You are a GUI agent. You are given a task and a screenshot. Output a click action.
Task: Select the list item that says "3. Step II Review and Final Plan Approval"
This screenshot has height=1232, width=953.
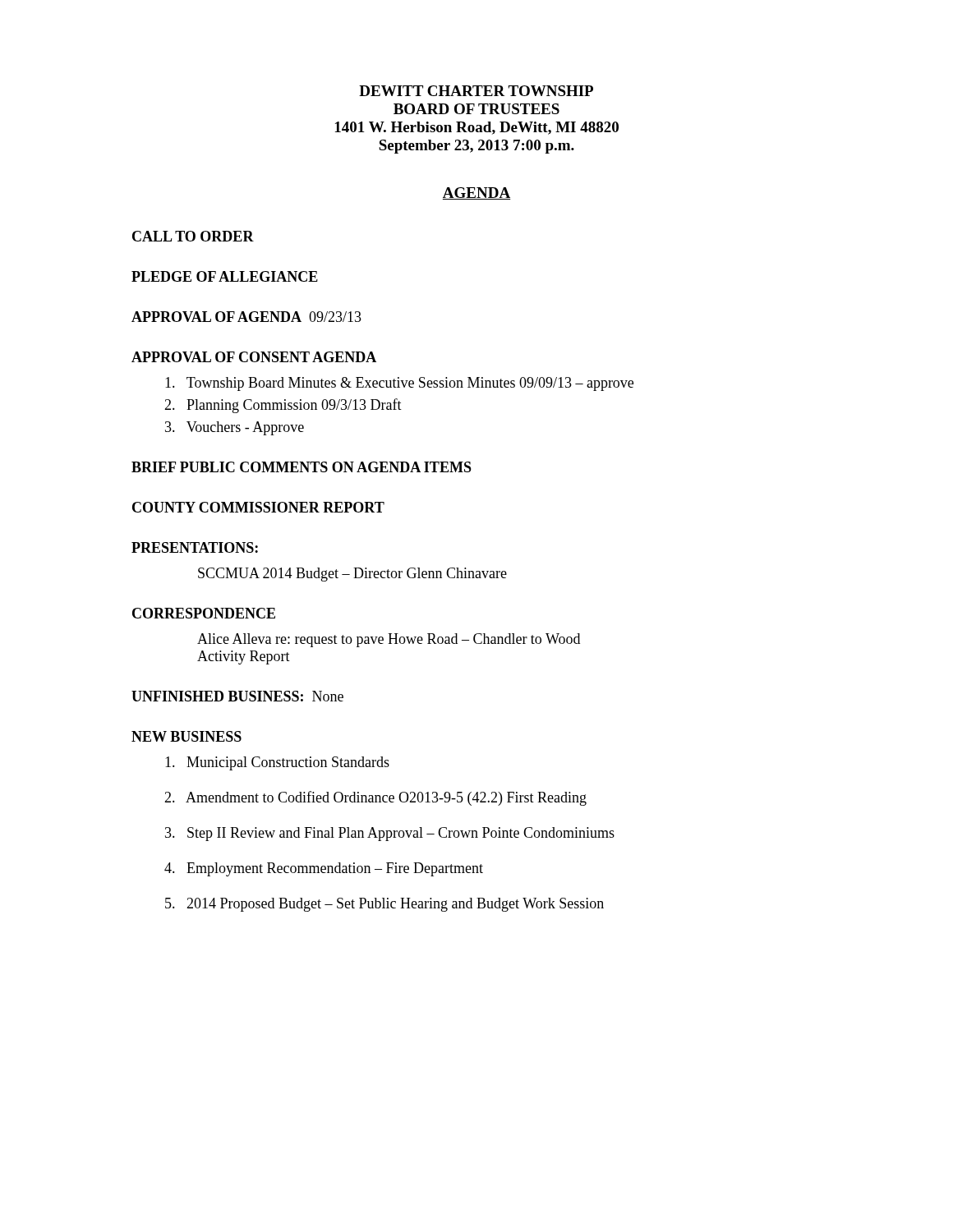(x=389, y=833)
